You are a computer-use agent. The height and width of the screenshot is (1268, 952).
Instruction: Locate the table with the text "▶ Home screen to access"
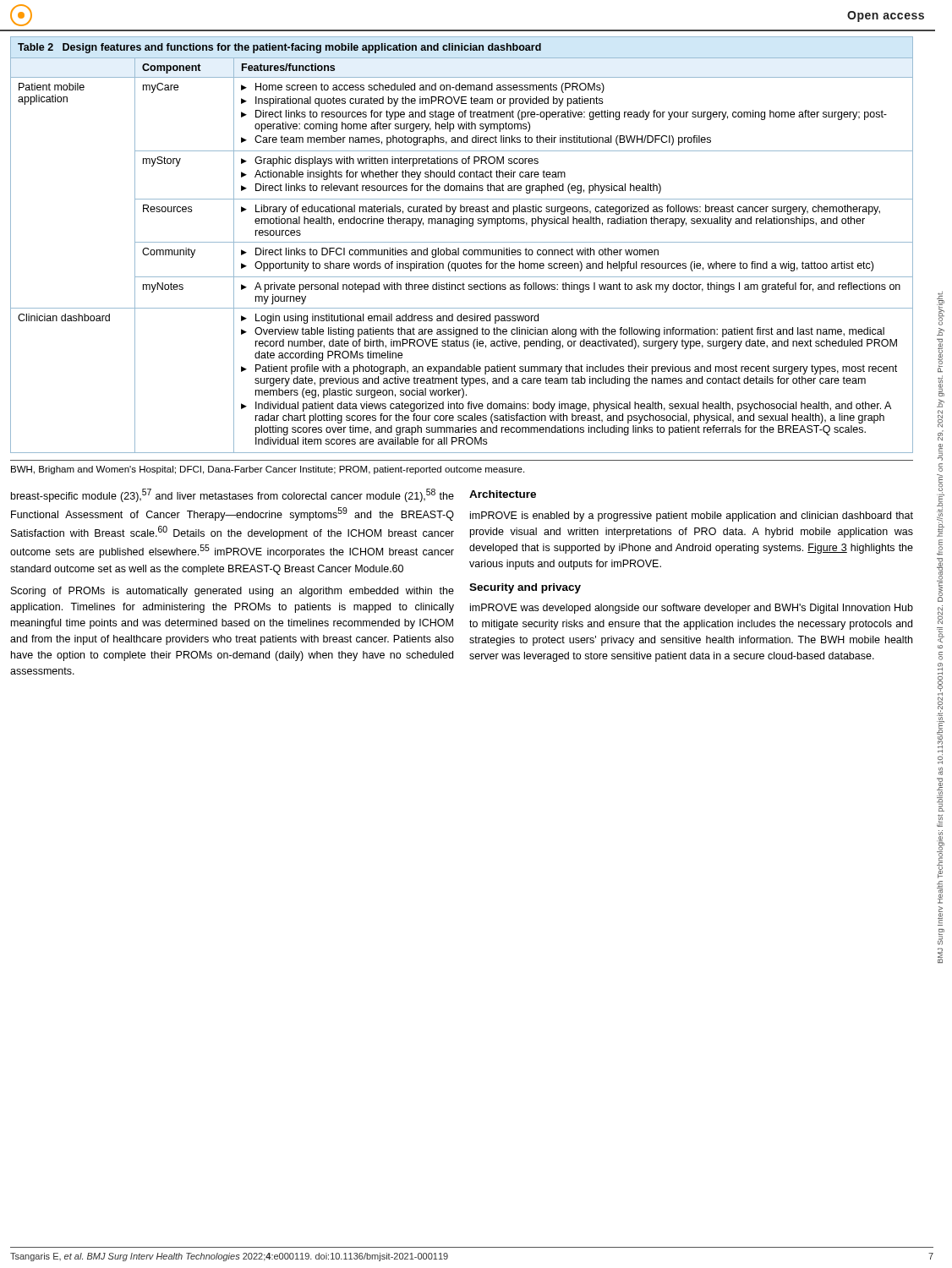click(x=462, y=245)
